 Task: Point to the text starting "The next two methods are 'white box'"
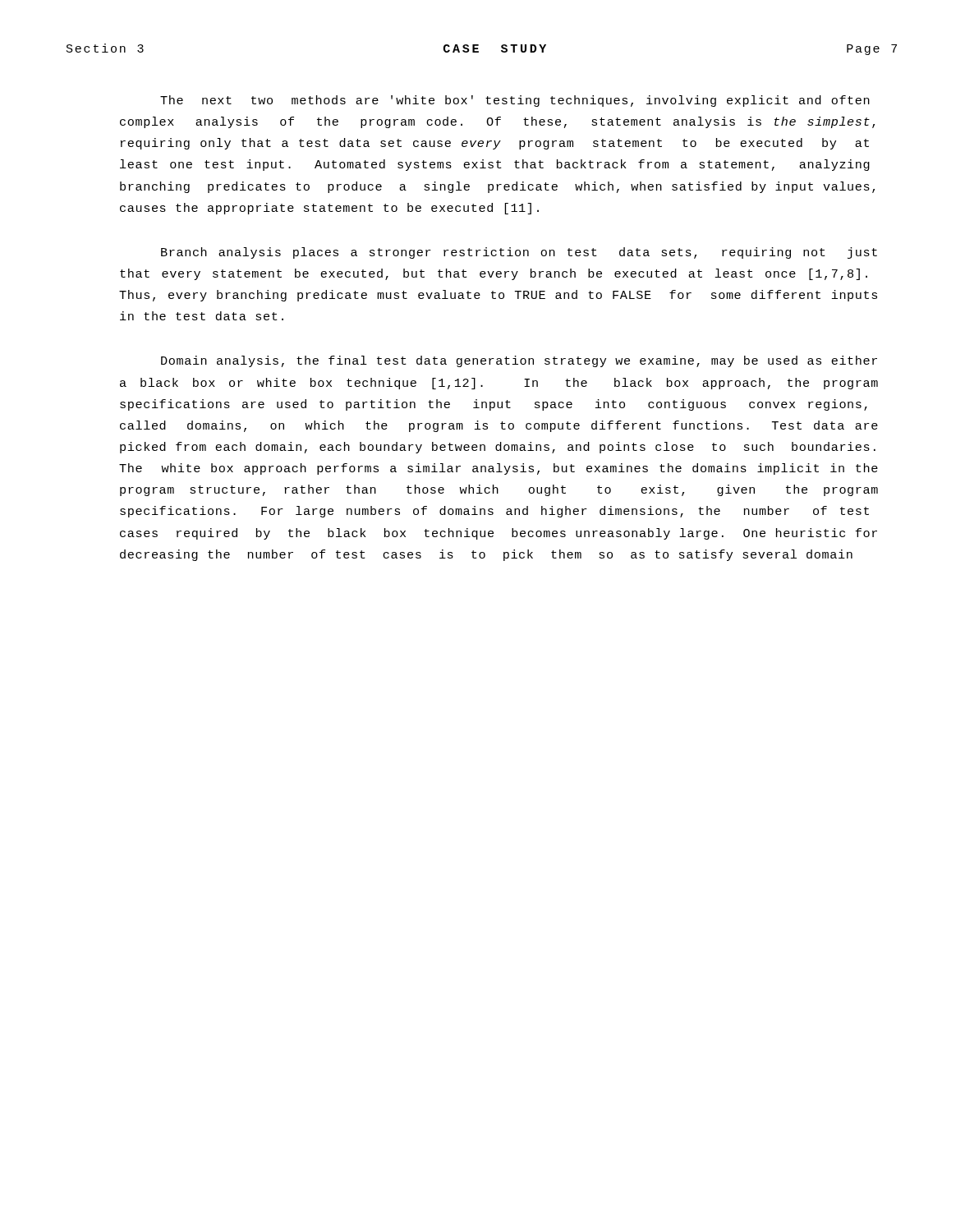[499, 155]
